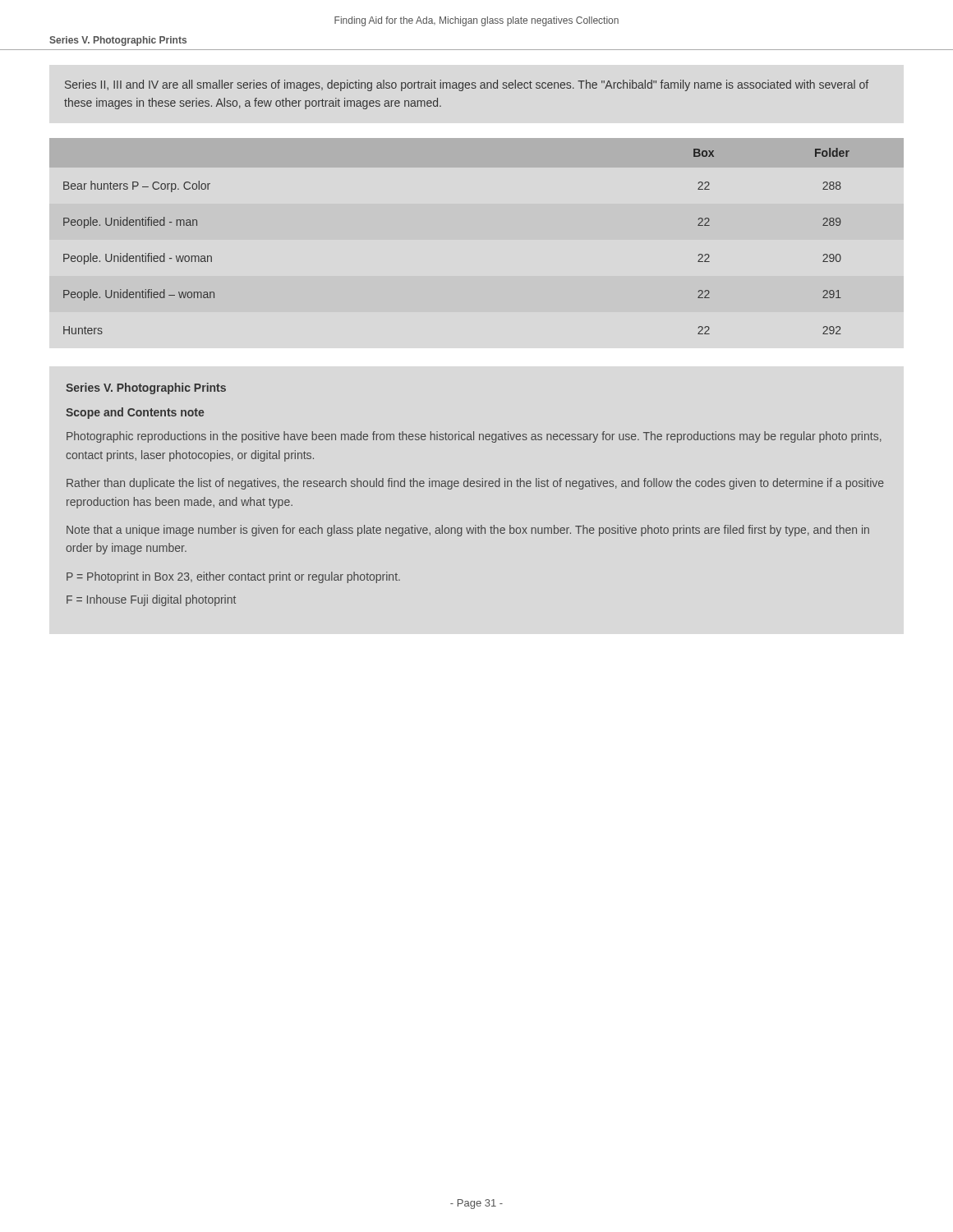
Task: Click on the list item containing "P = Photoprint in Box 23,"
Action: [233, 576]
